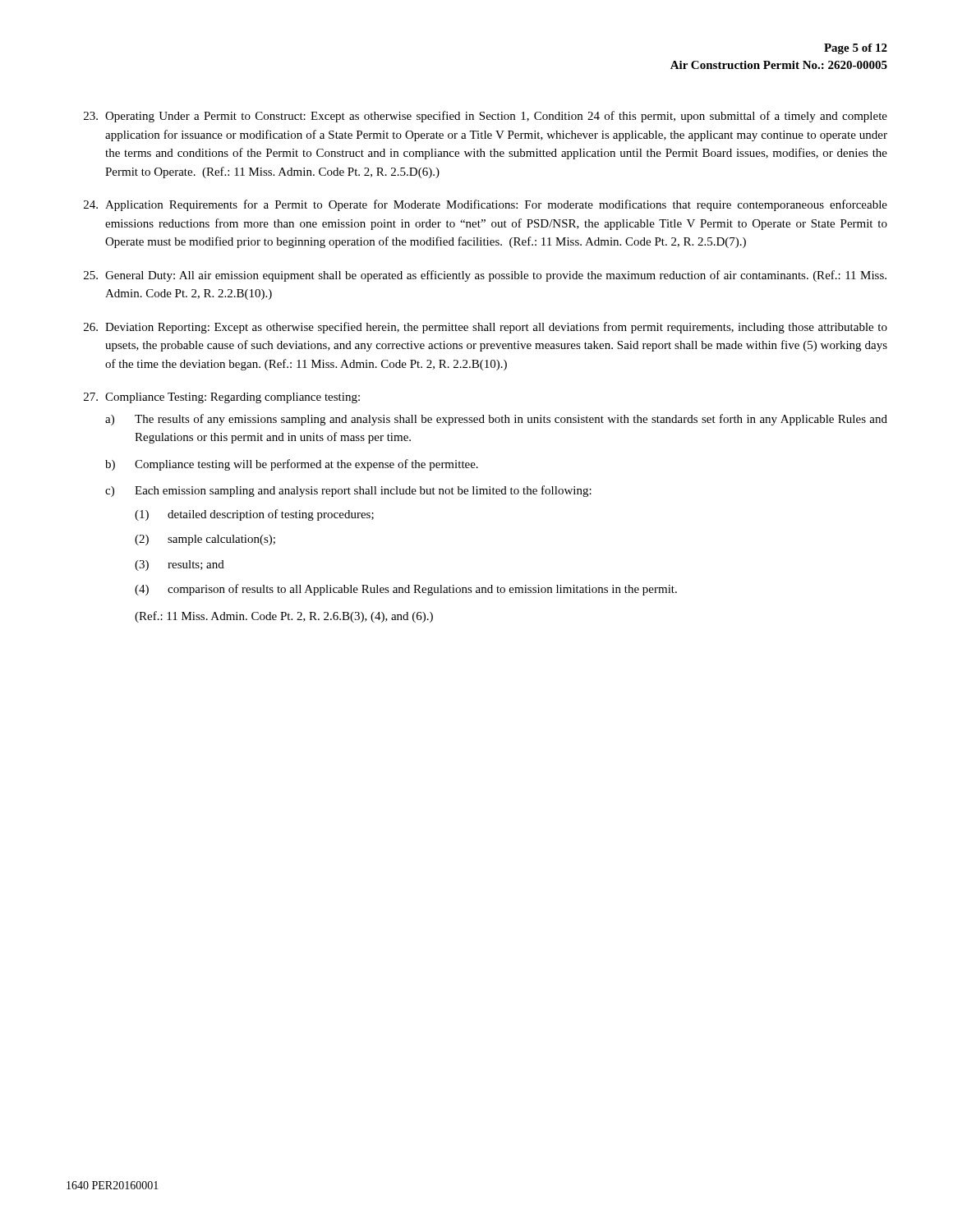Find the block on this page that starts "b) Compliance testing will be performed"

point(292,465)
